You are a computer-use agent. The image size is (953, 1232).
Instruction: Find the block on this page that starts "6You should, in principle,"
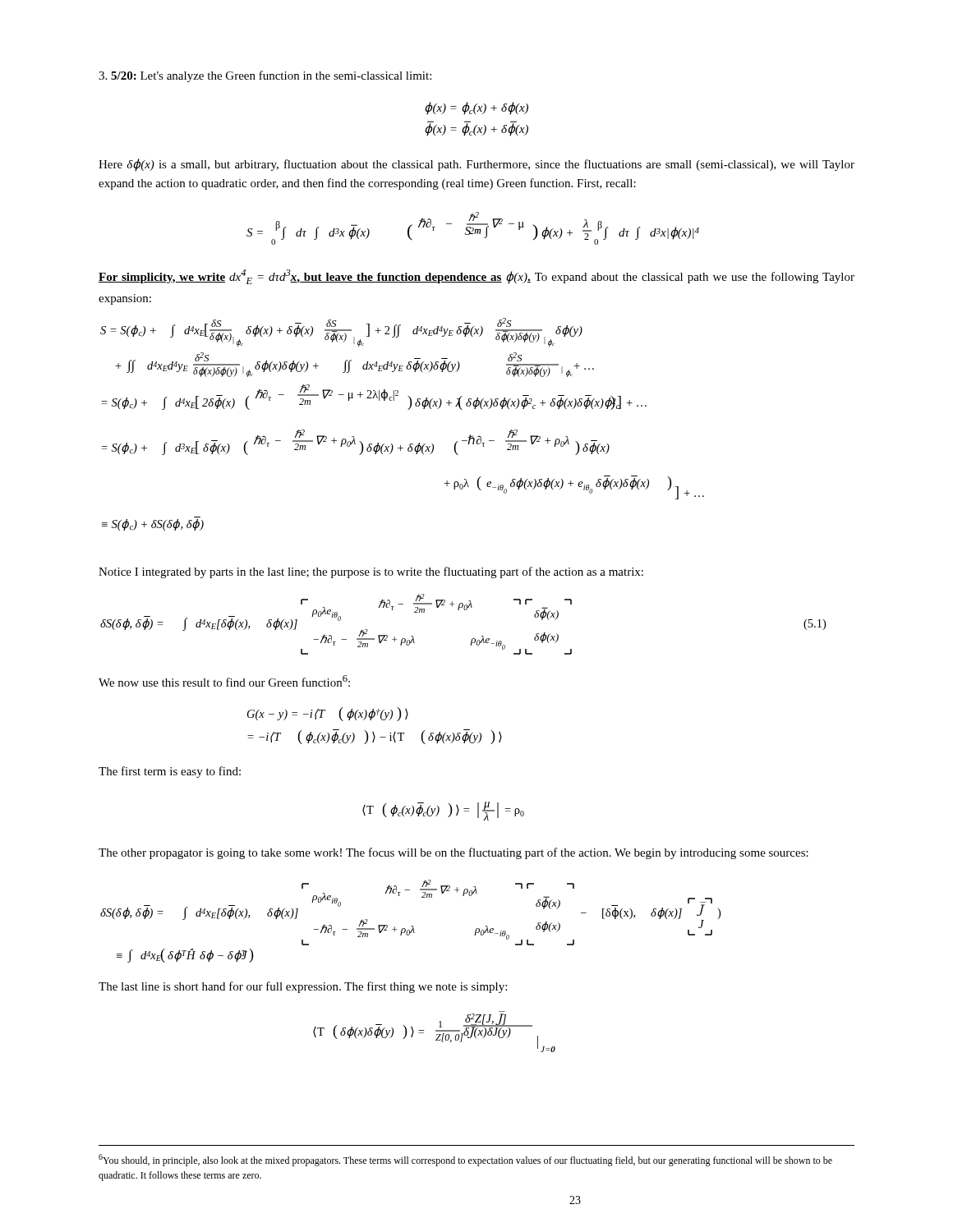click(x=465, y=1167)
